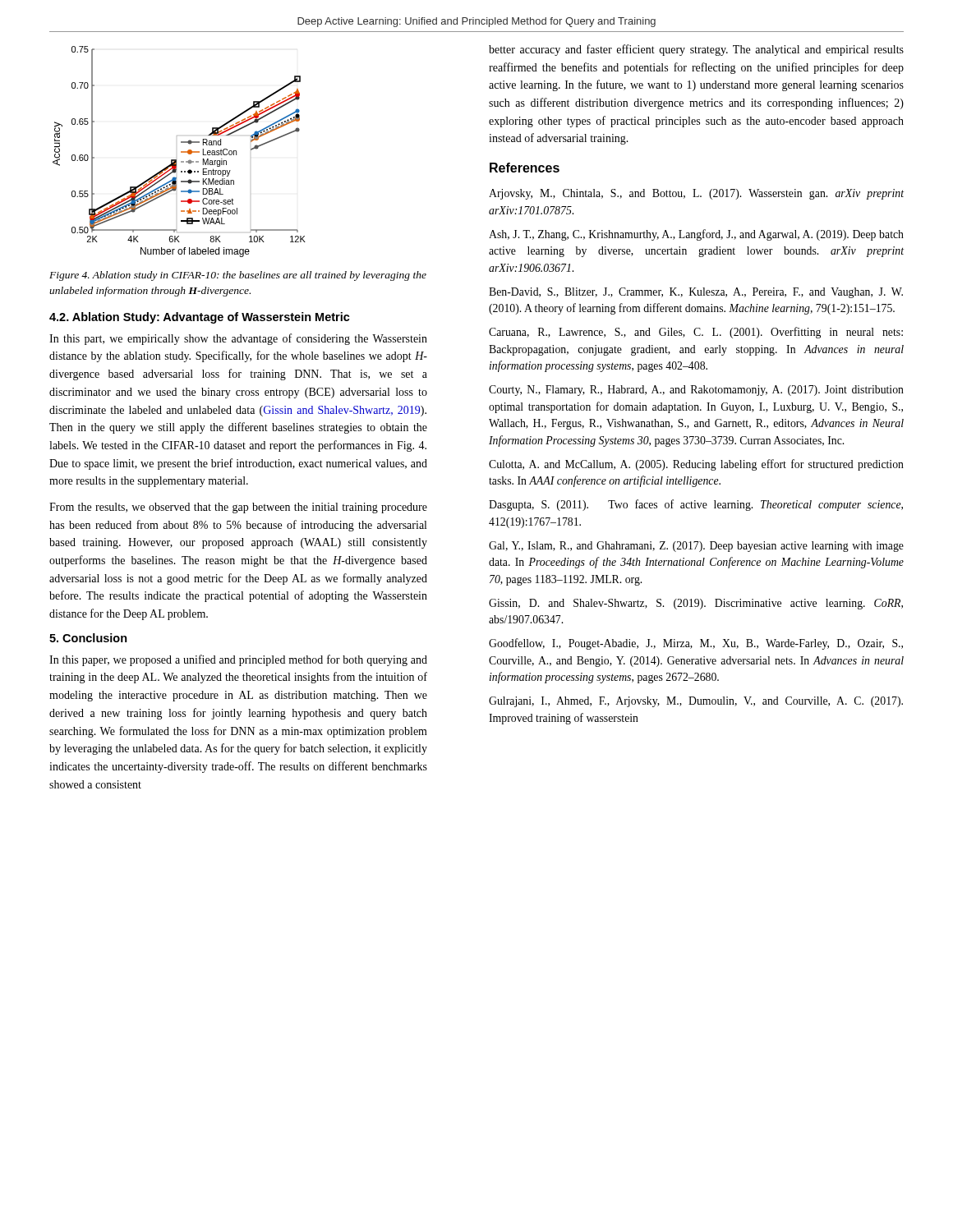Locate the text starting "Ben-David, S., Blitzer, J., Crammer, K.,"

point(696,300)
